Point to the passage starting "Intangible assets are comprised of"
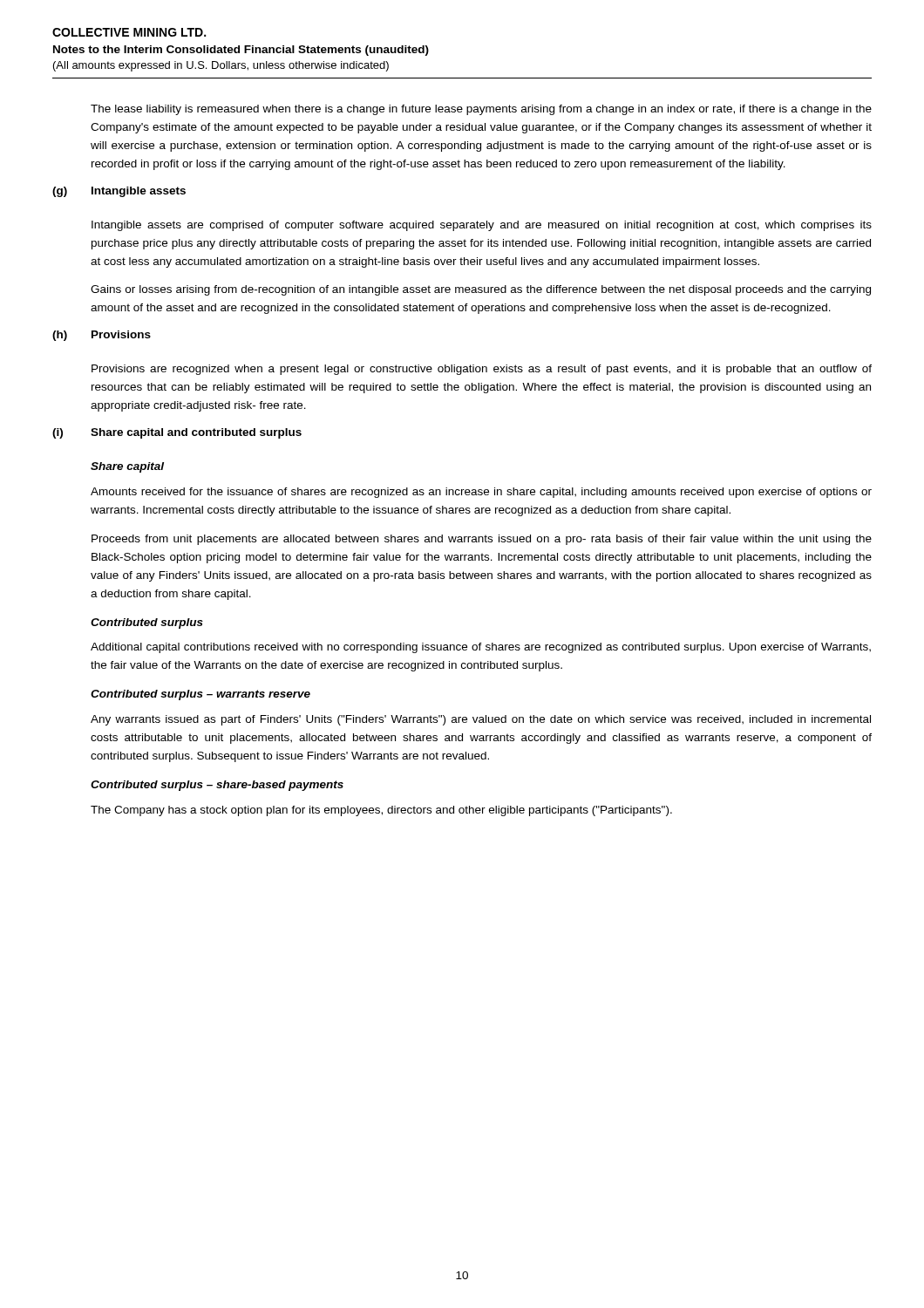 click(x=481, y=243)
